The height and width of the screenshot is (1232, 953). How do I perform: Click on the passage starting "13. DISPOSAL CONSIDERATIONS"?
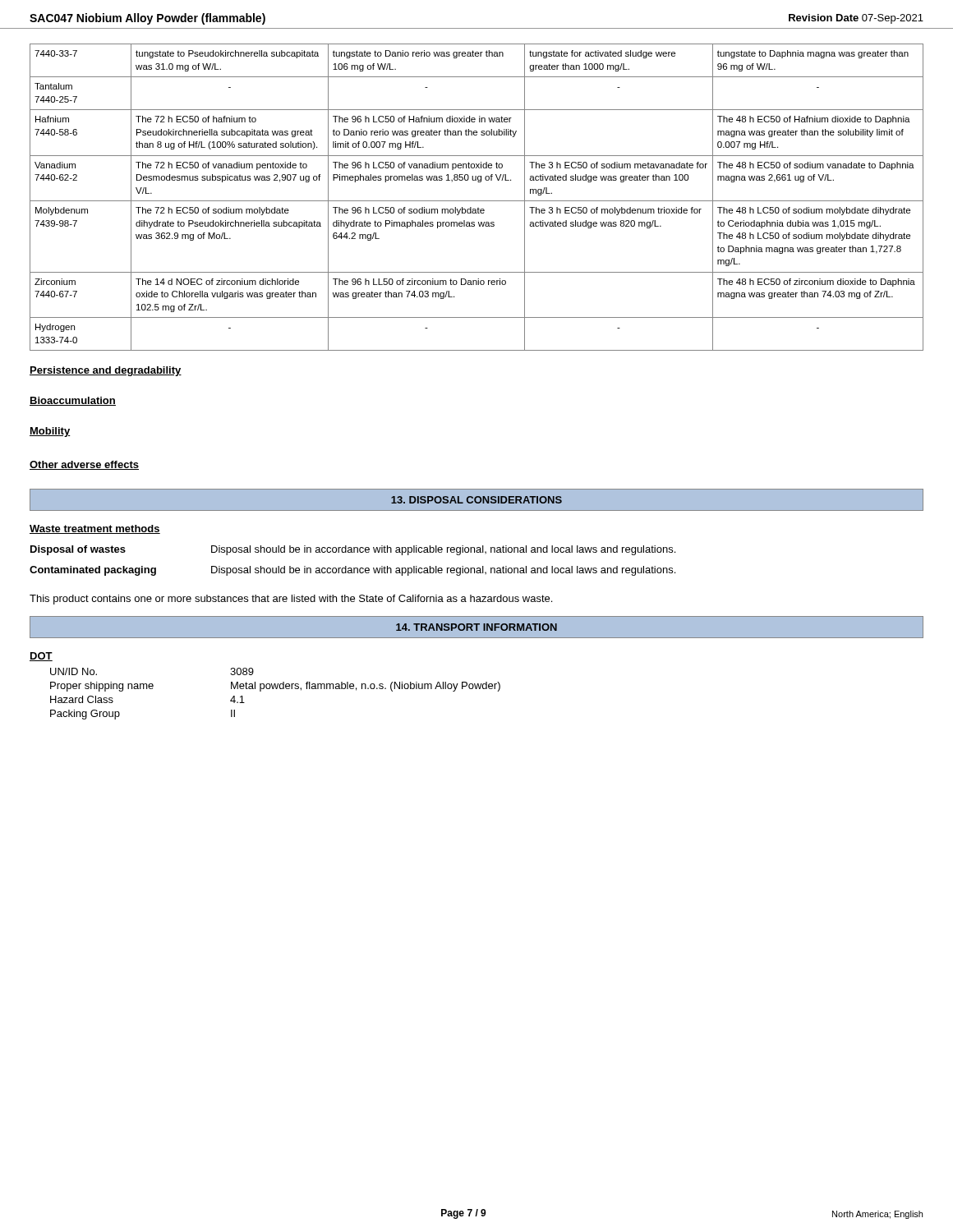(x=476, y=500)
